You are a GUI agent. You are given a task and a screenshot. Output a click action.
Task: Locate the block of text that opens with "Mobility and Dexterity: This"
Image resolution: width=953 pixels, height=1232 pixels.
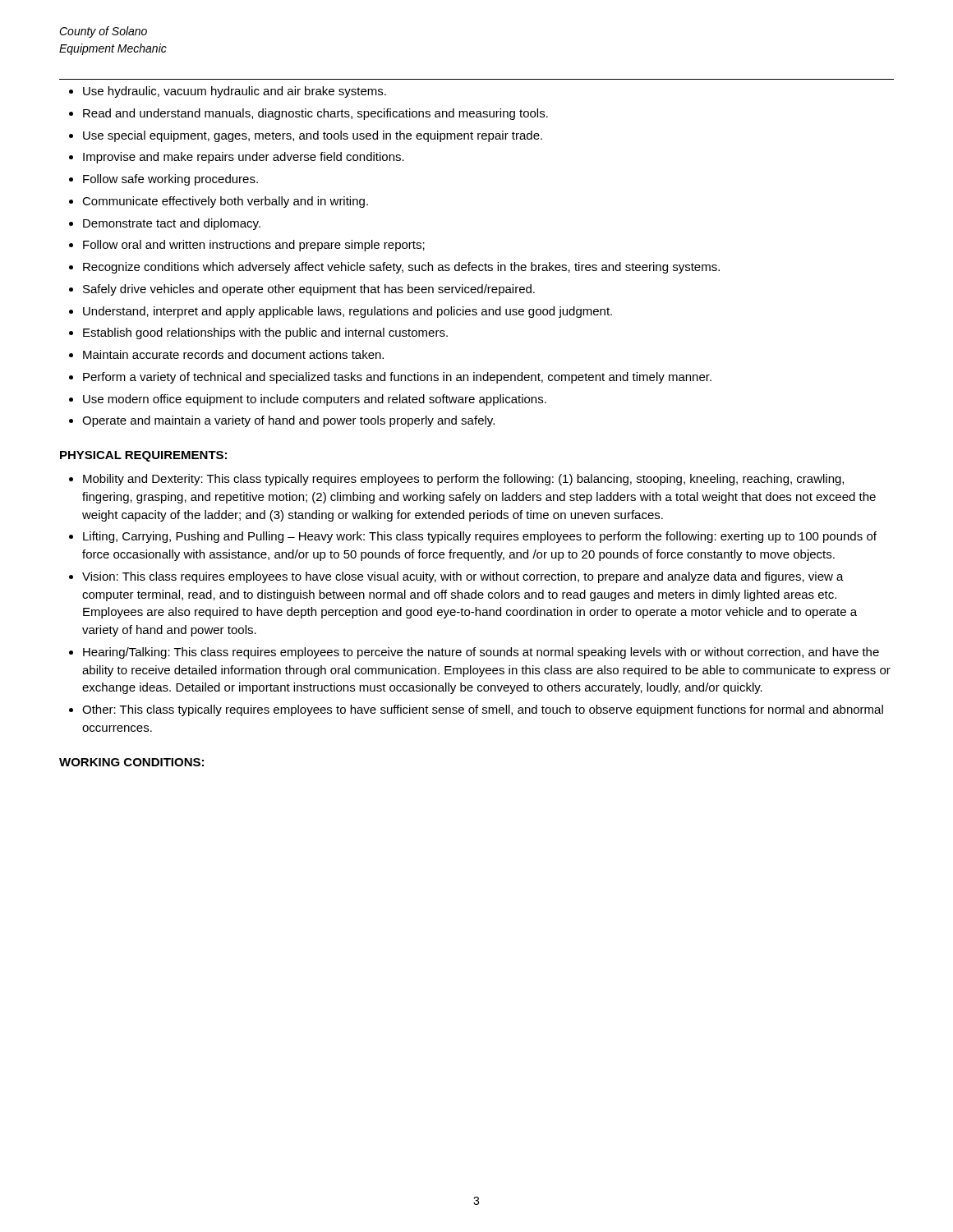pyautogui.click(x=488, y=497)
